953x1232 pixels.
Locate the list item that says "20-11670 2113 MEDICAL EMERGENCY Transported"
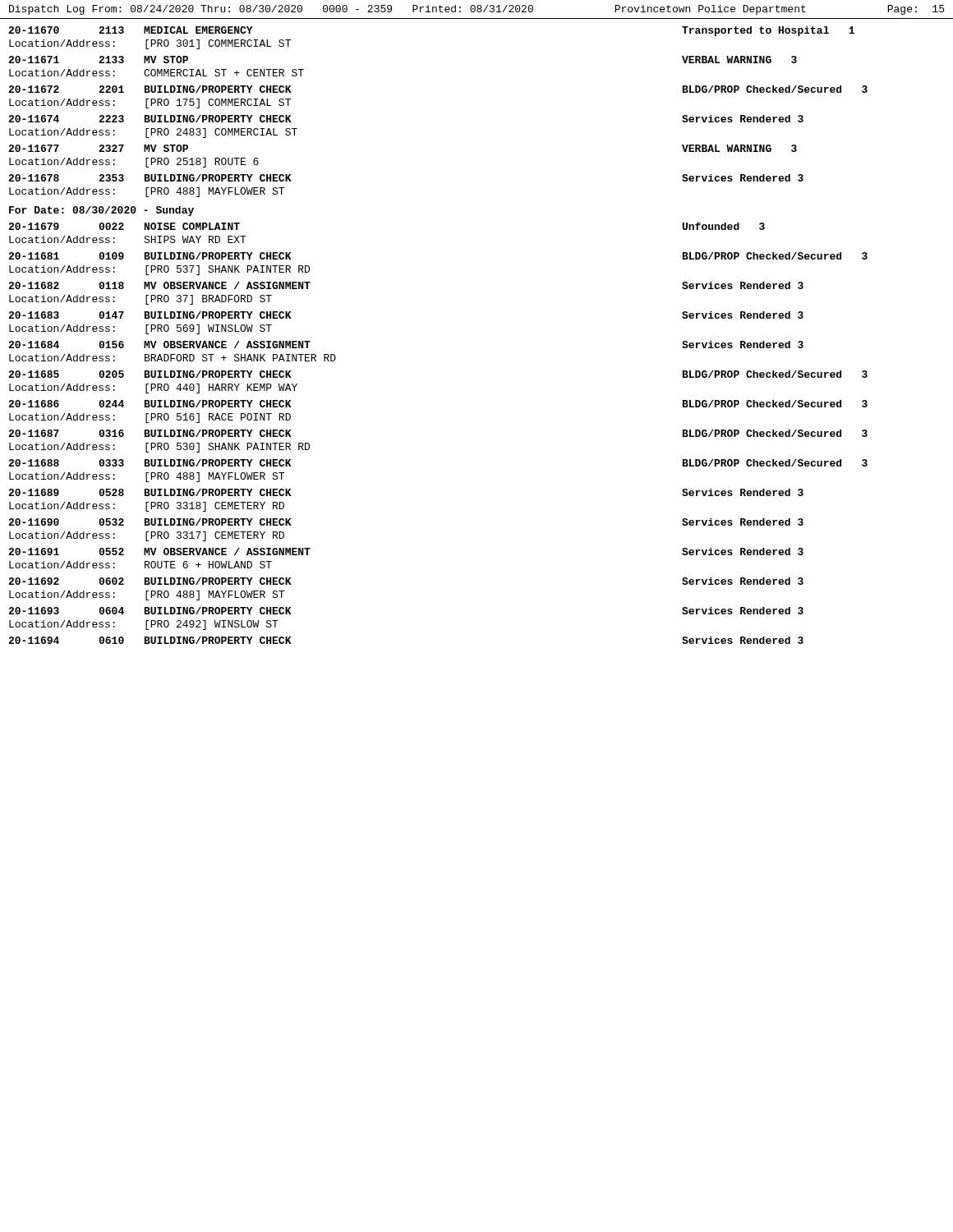pyautogui.click(x=31, y=31)
